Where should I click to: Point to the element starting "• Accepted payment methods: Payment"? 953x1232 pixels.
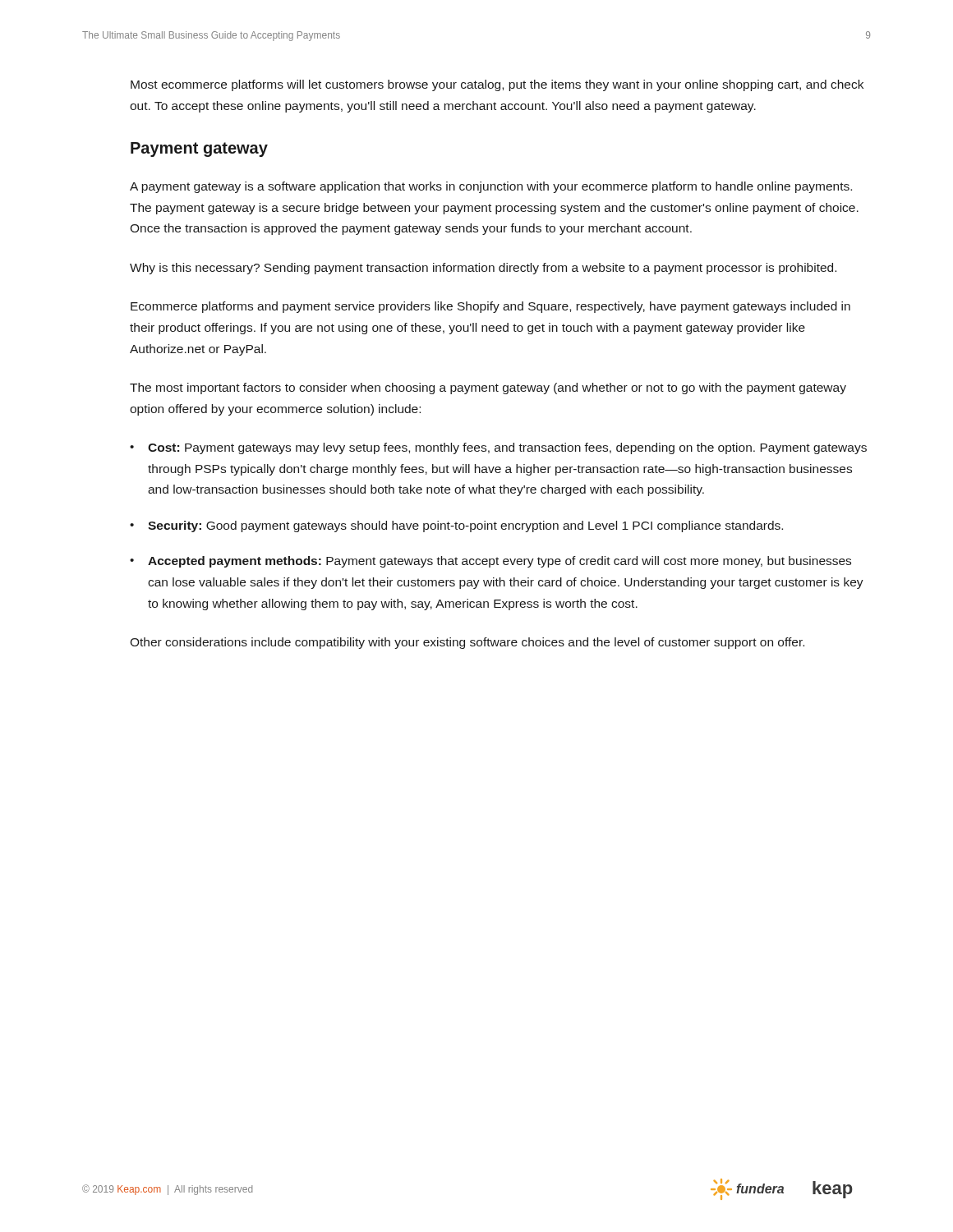[x=500, y=582]
